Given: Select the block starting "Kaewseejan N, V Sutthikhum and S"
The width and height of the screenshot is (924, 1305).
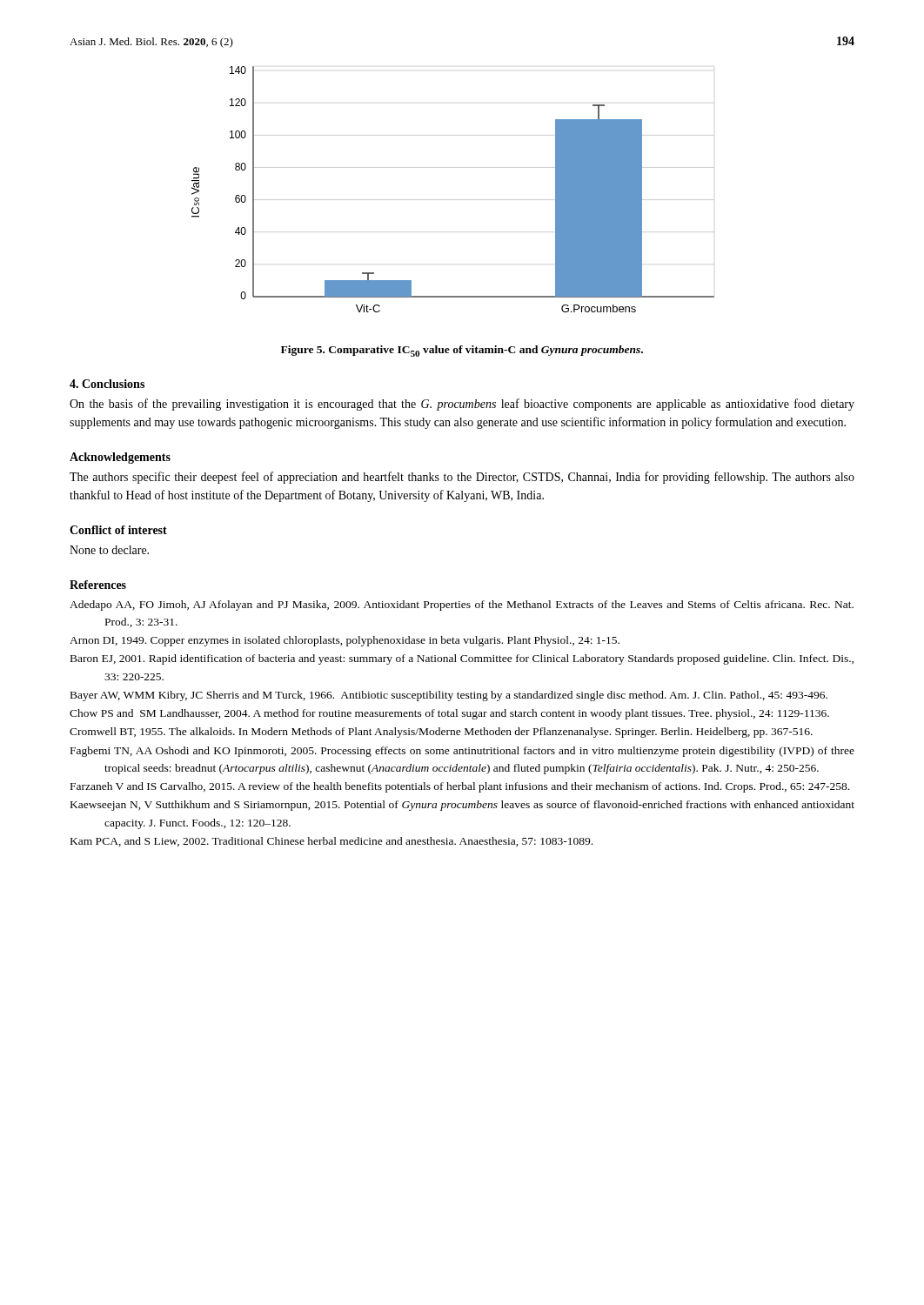Looking at the screenshot, I should coord(462,813).
